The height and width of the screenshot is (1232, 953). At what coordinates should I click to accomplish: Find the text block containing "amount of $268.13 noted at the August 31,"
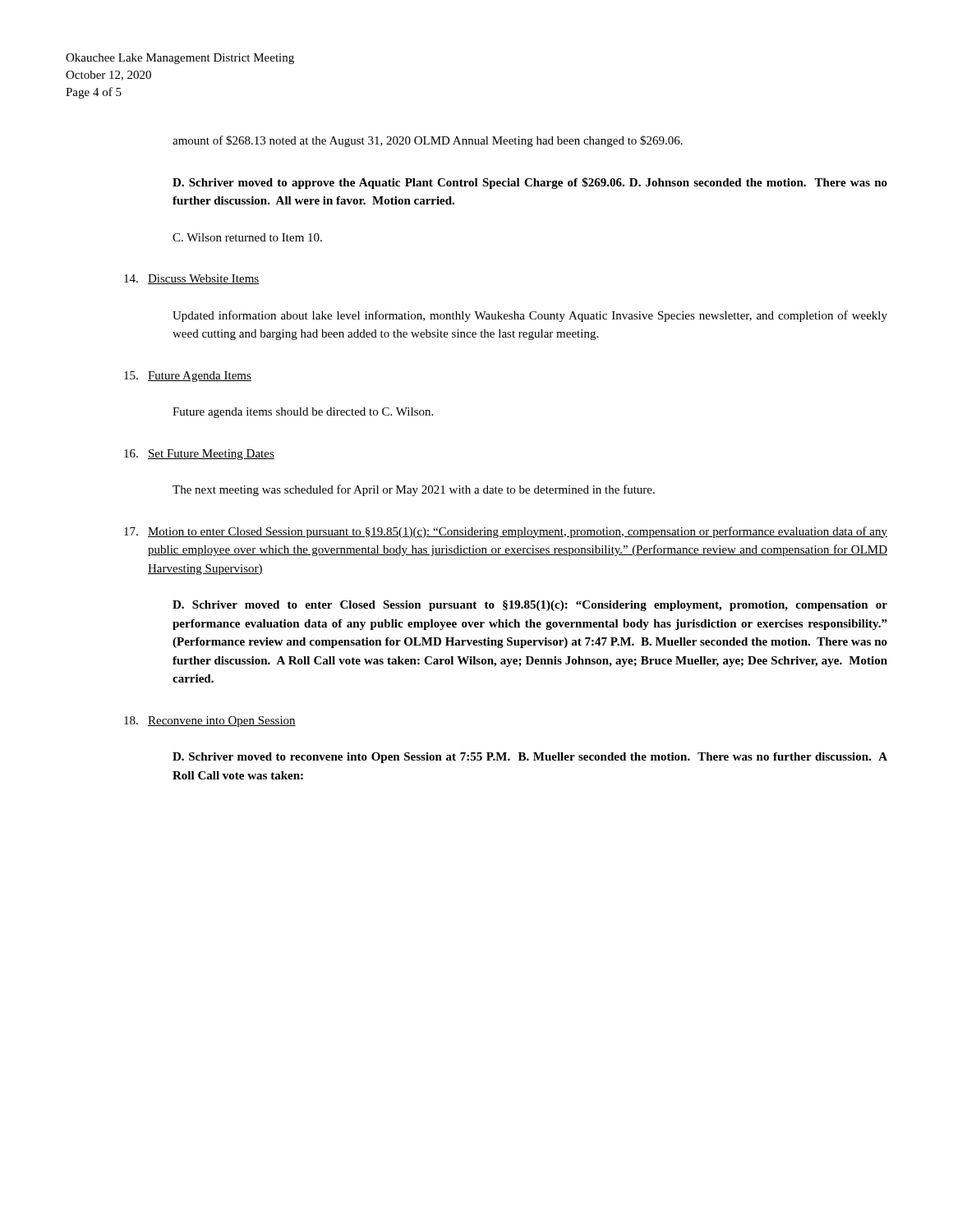(x=428, y=140)
